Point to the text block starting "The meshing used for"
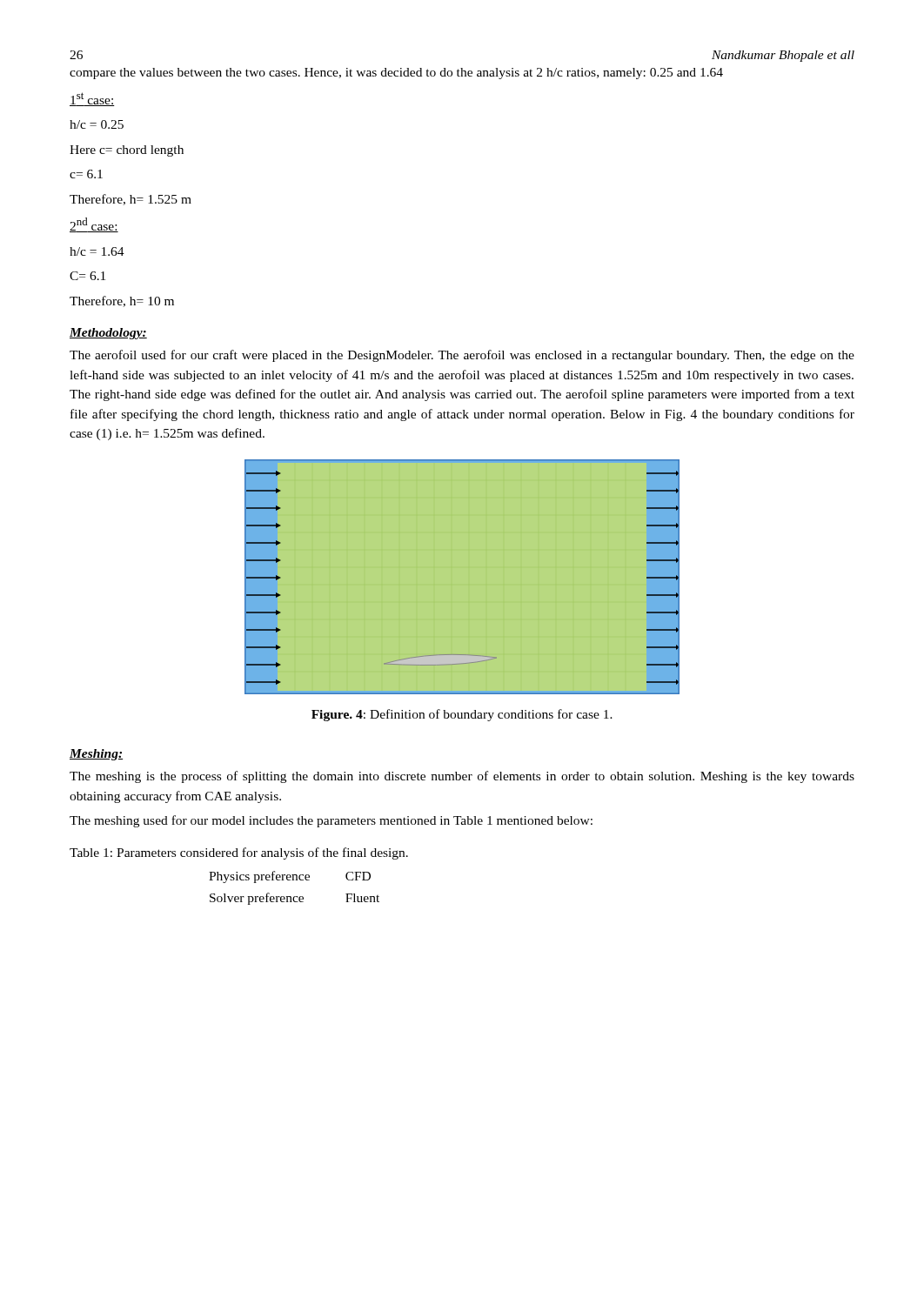924x1305 pixels. (x=462, y=821)
